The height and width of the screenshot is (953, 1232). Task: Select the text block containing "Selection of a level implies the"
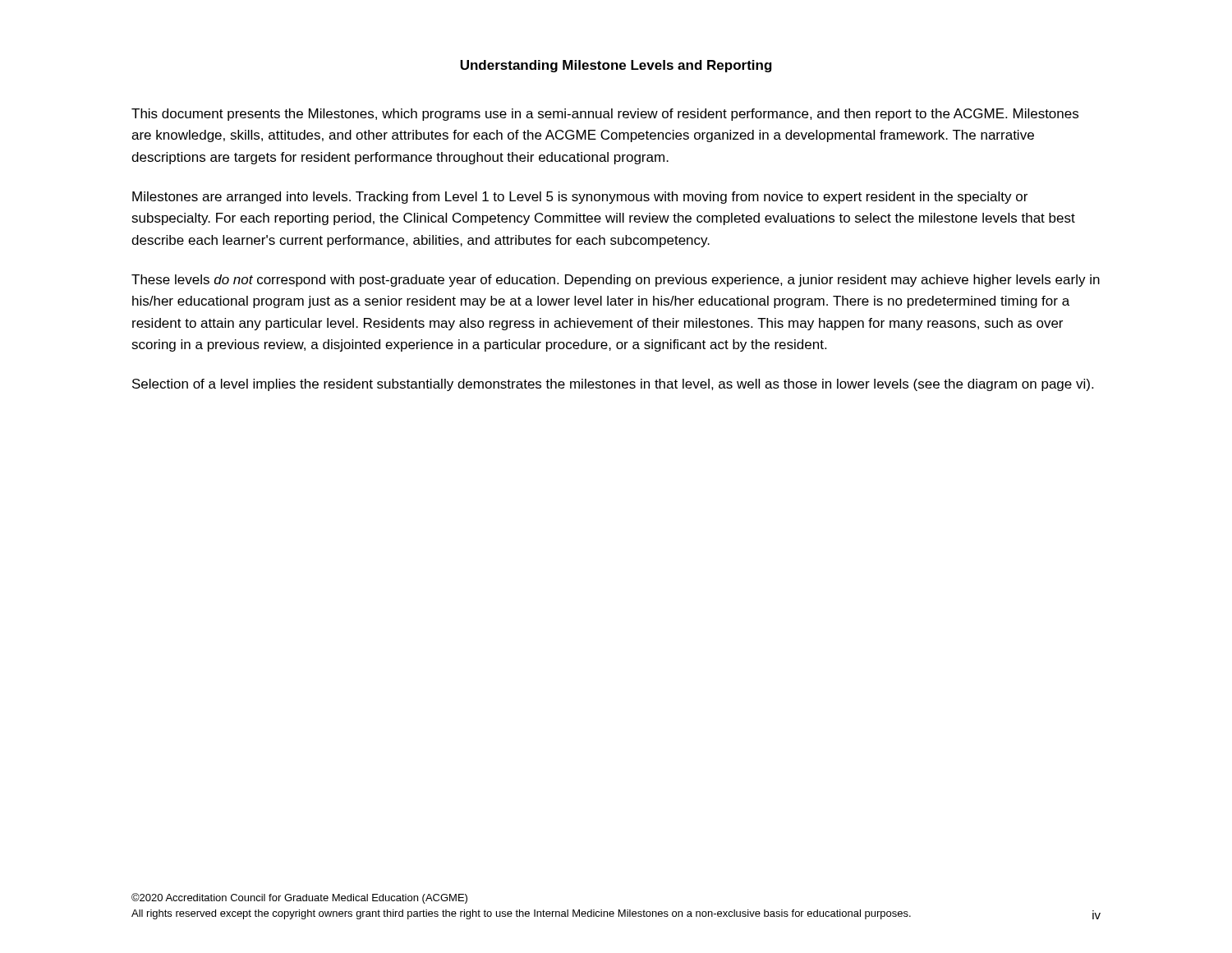click(613, 384)
